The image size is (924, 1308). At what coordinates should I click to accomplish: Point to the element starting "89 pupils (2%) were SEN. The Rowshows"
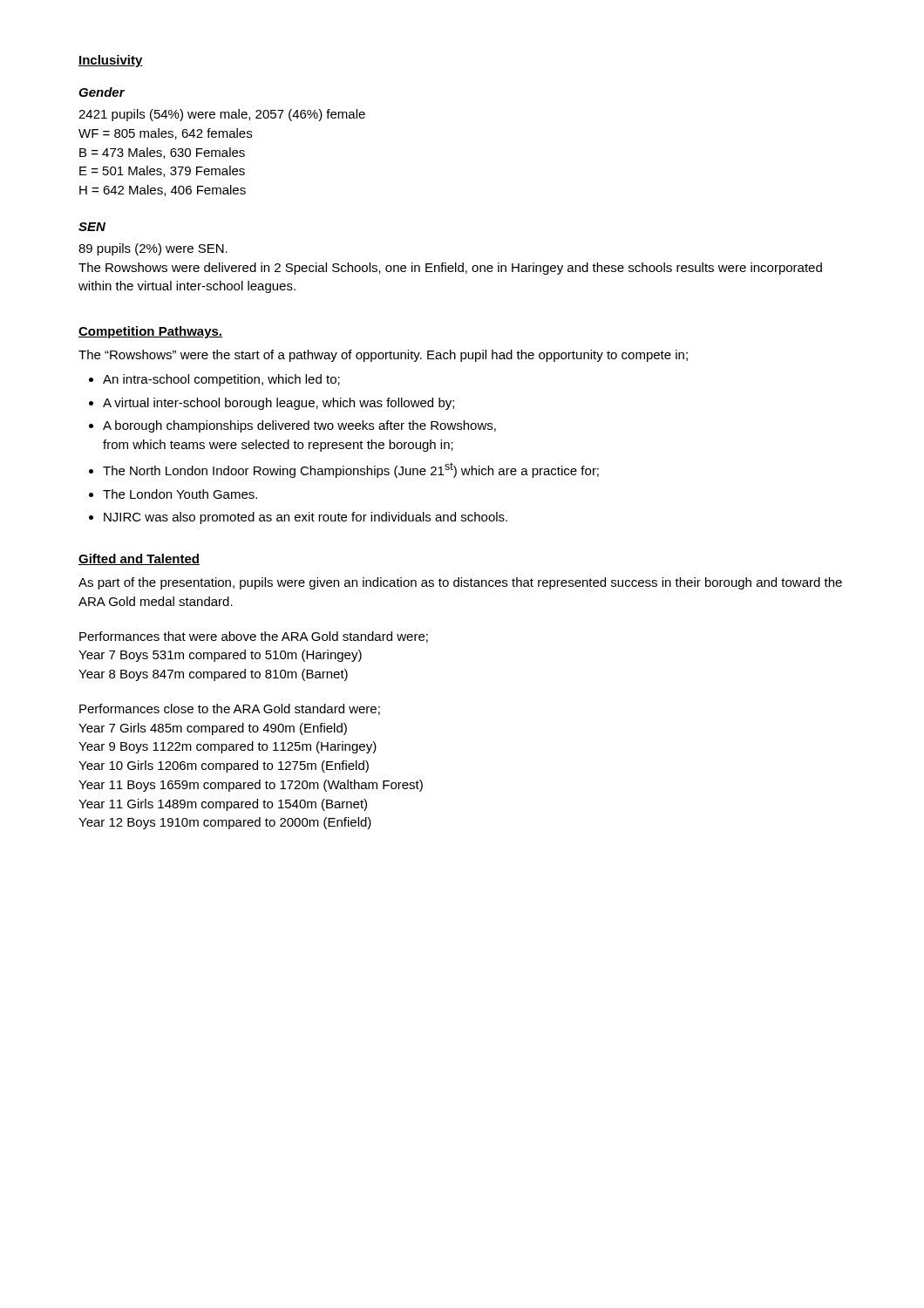pyautogui.click(x=451, y=267)
